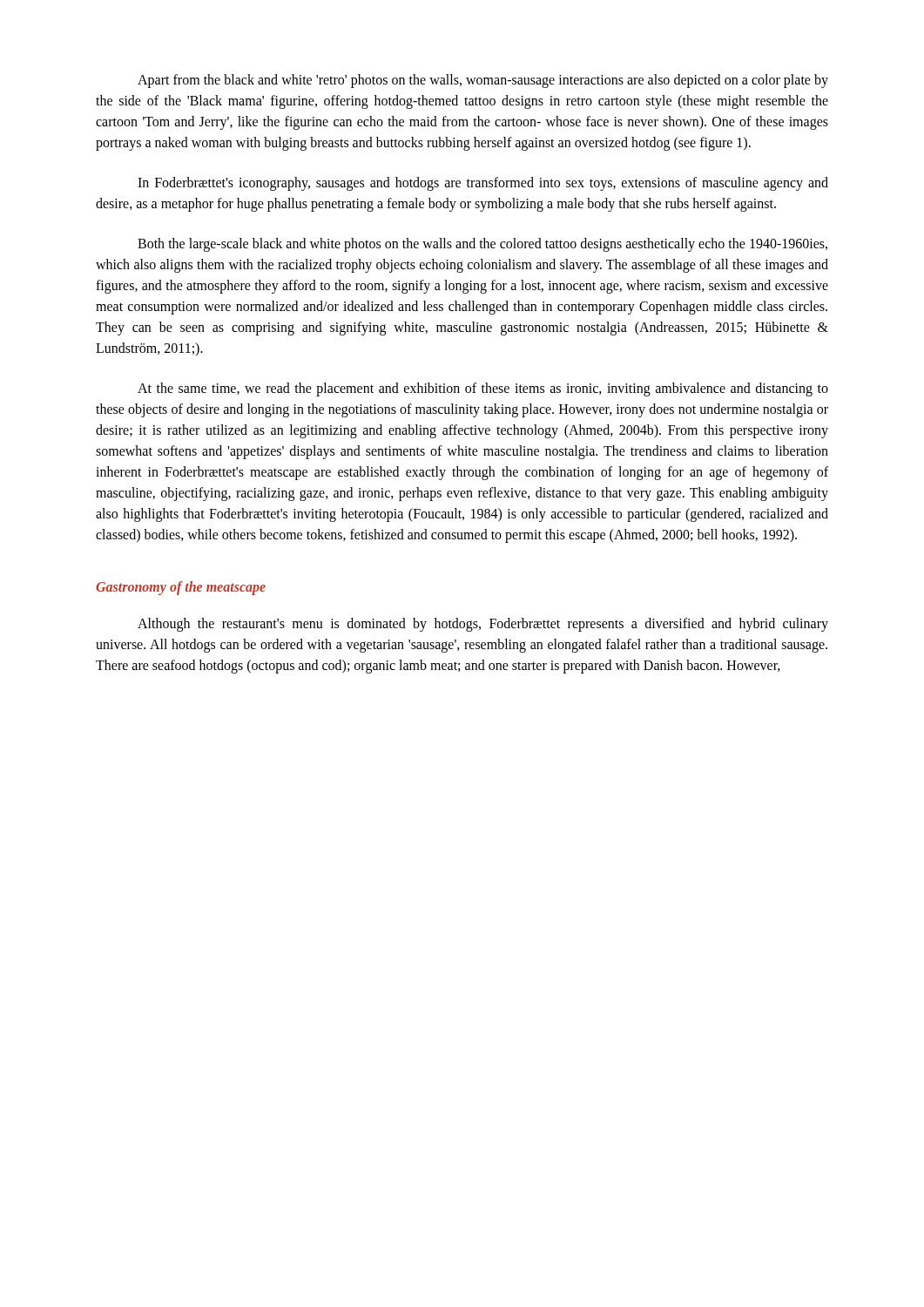Locate the text block with the text "Although the restaurant's"
The height and width of the screenshot is (1307, 924).
coord(462,644)
